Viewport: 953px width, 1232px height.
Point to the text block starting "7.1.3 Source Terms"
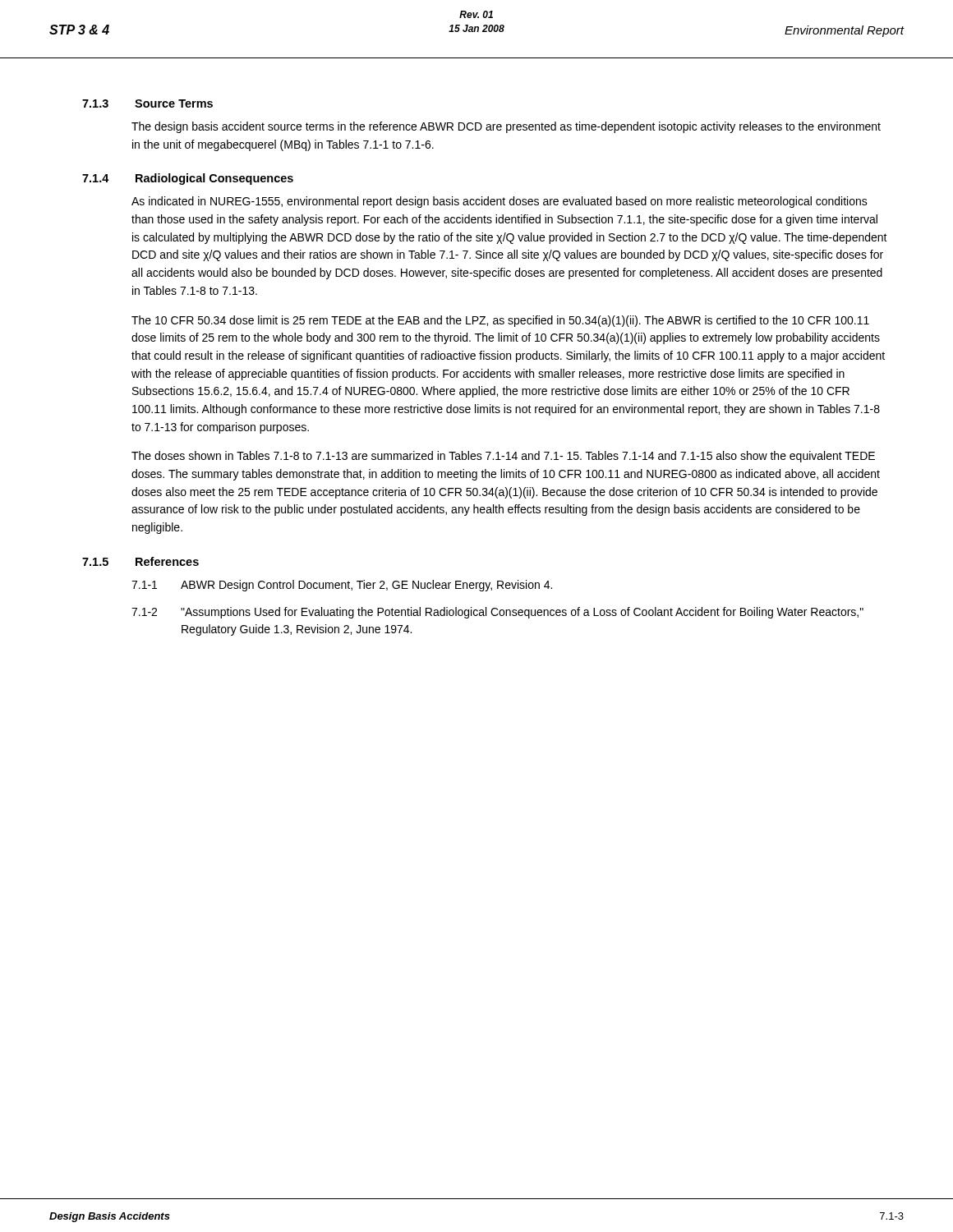pos(148,103)
